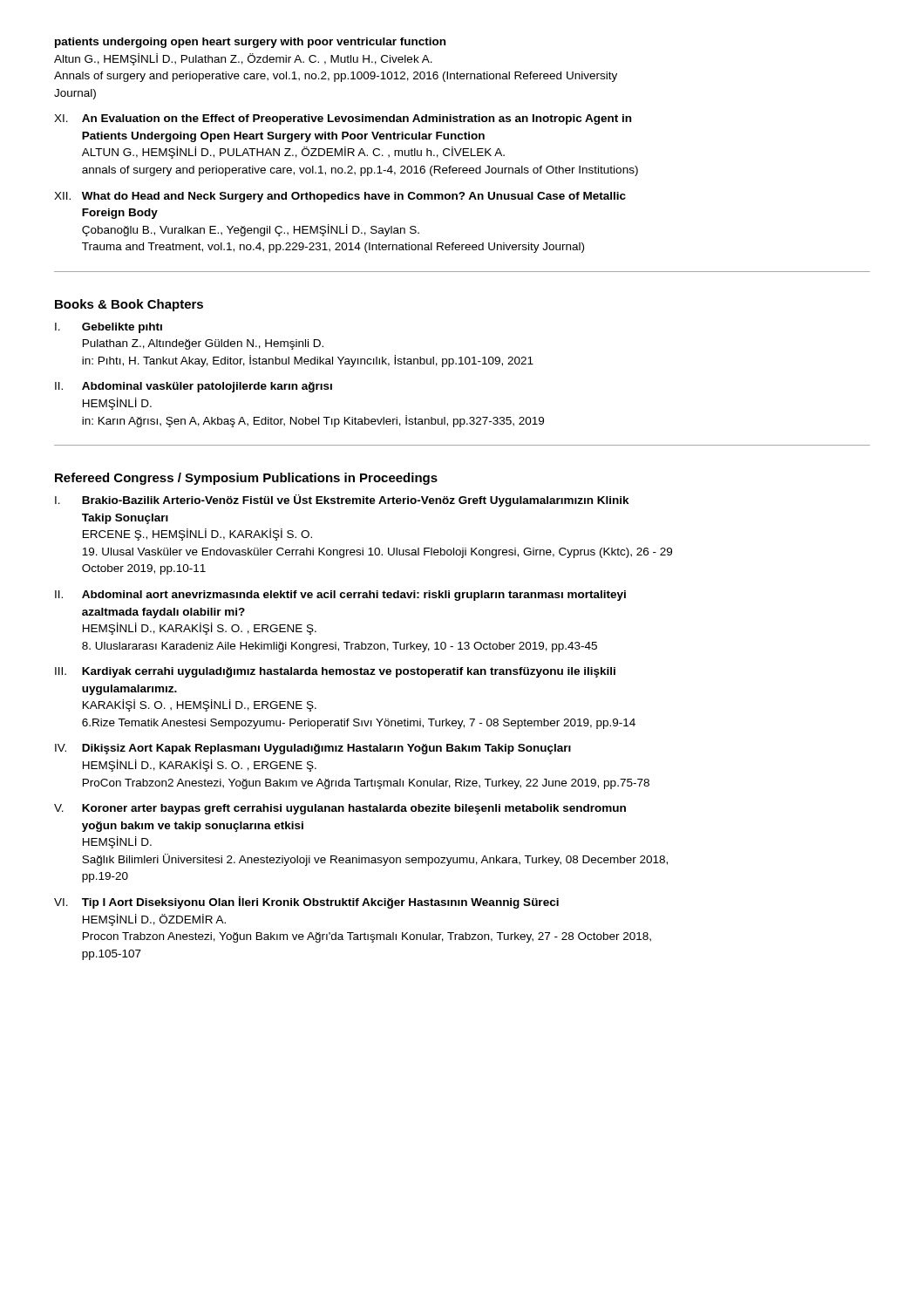The width and height of the screenshot is (924, 1308).
Task: Find the block on this page that starts "XII. What do Head and"
Action: pyautogui.click(x=340, y=197)
